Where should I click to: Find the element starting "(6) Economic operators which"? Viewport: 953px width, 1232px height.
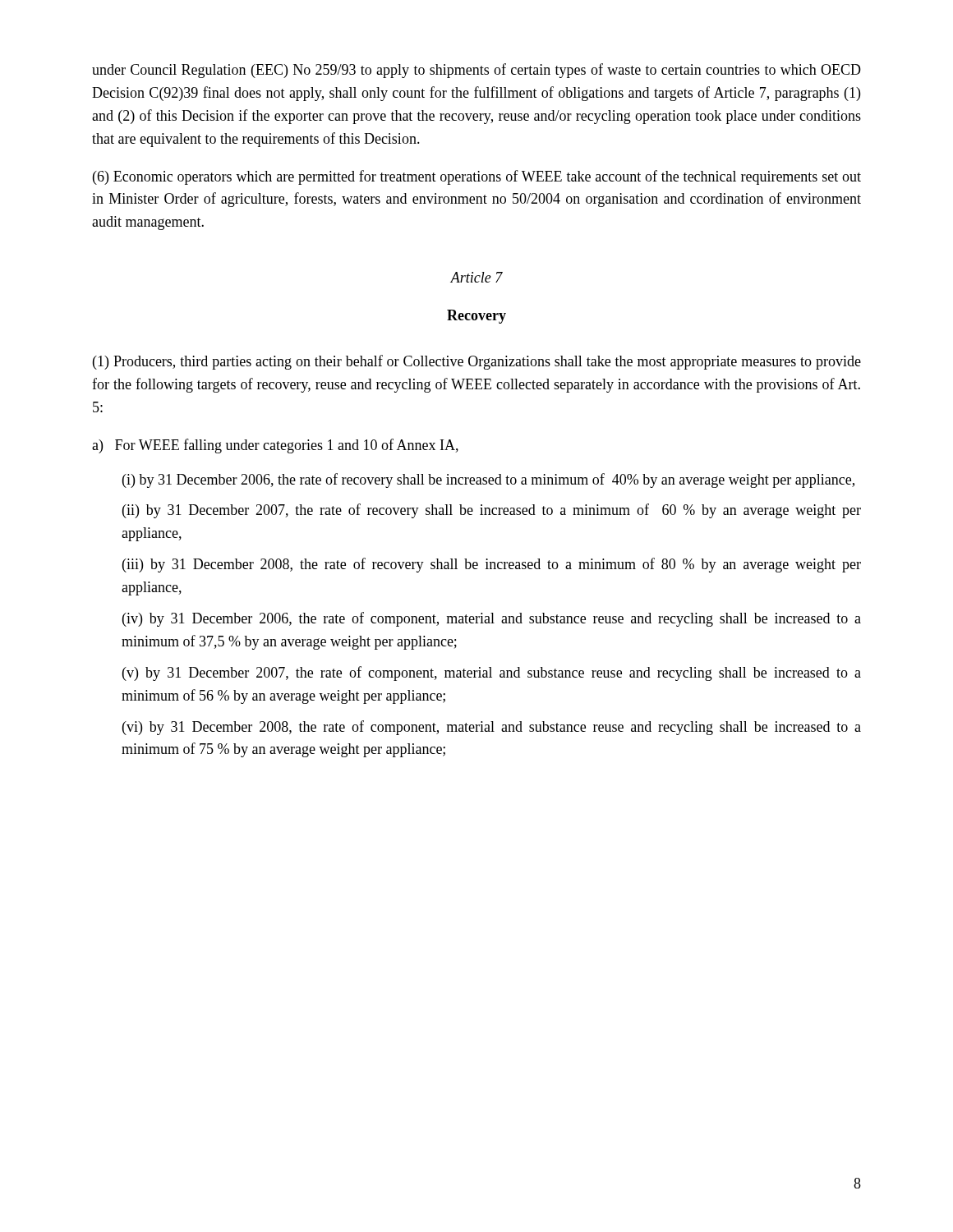[x=476, y=200]
